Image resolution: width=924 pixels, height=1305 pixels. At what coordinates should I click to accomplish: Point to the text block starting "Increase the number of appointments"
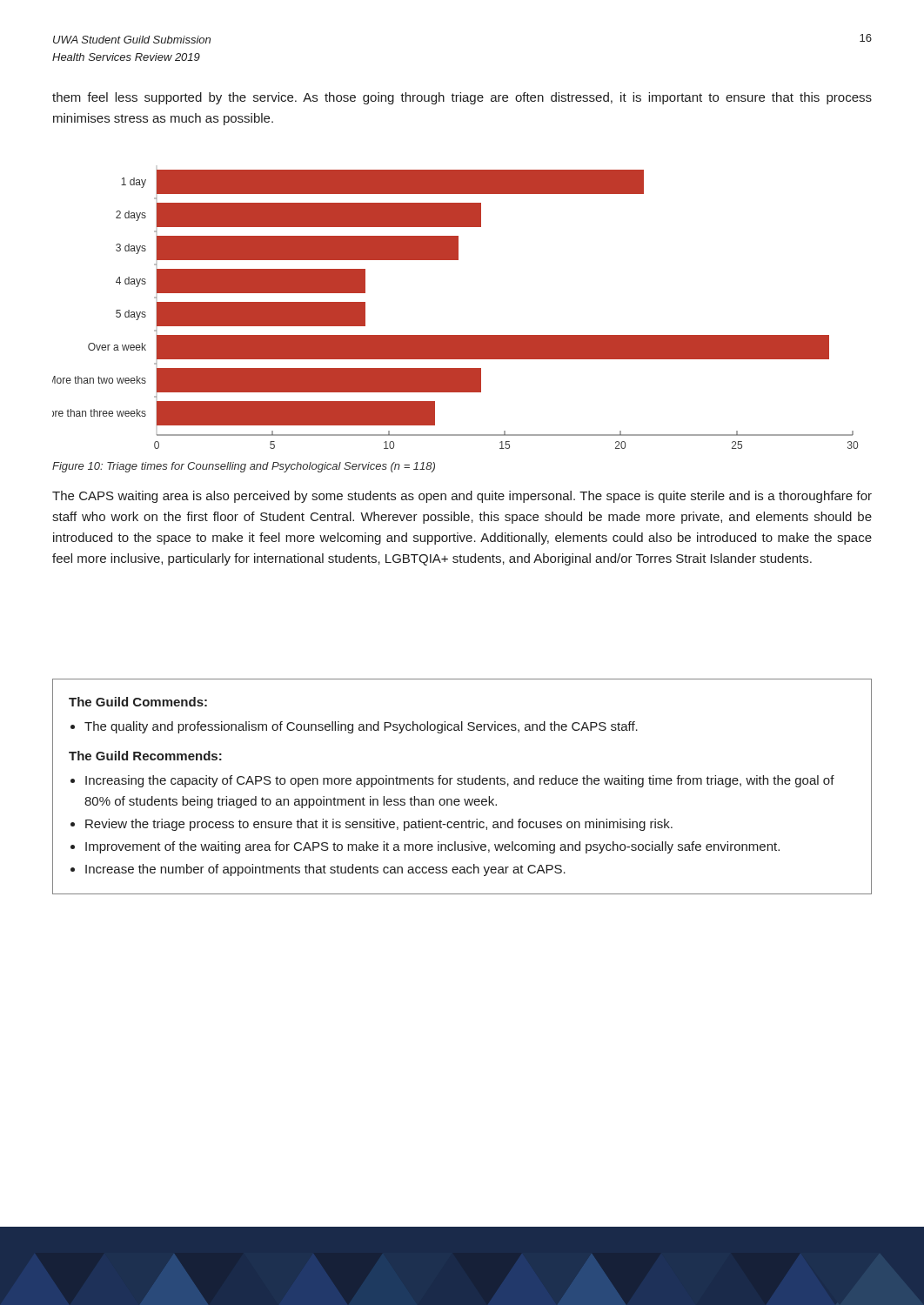(325, 869)
